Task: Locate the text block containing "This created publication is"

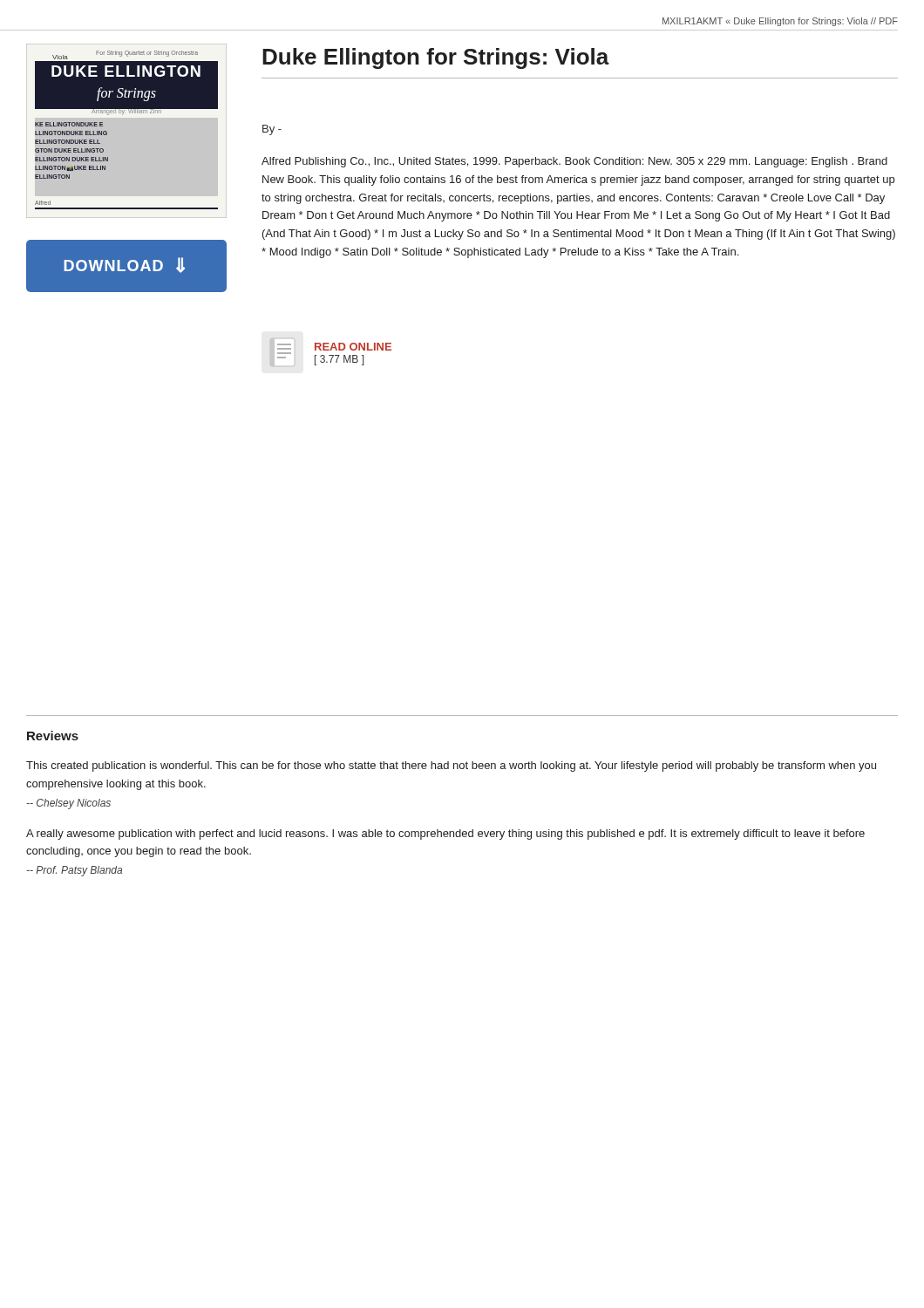Action: pyautogui.click(x=452, y=774)
